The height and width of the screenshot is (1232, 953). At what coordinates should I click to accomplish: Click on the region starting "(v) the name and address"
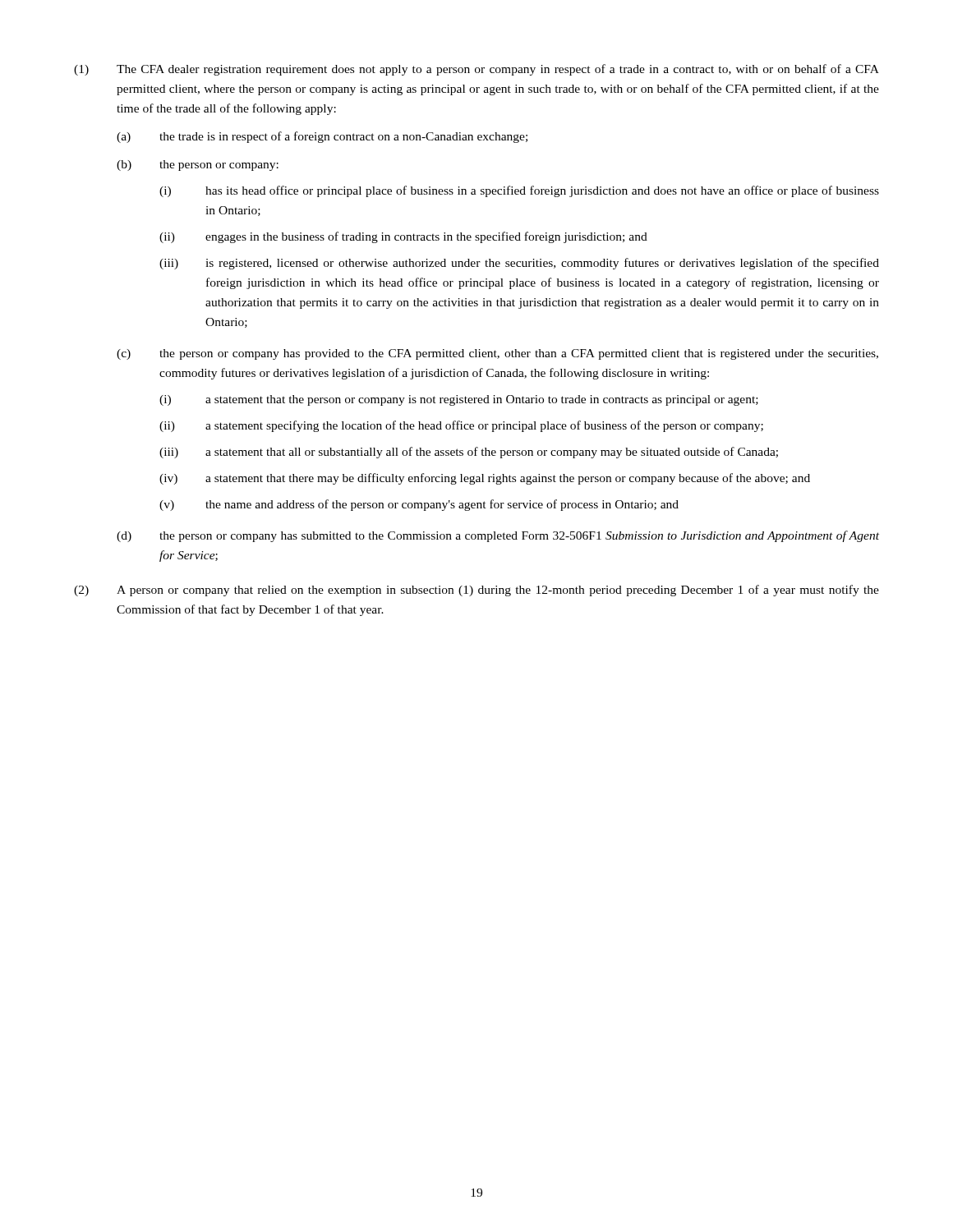[519, 505]
